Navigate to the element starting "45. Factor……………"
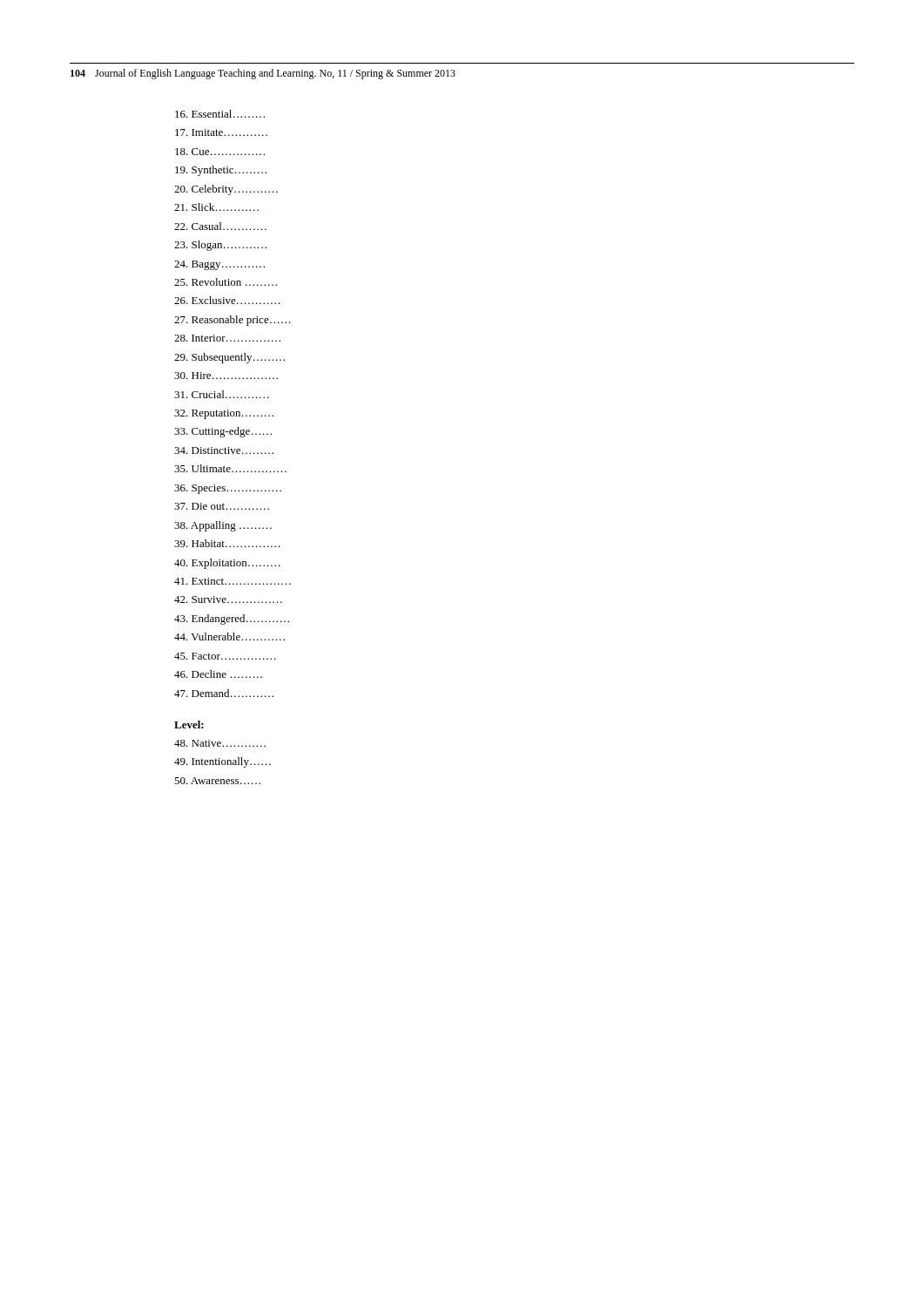This screenshot has width=924, height=1307. point(225,655)
